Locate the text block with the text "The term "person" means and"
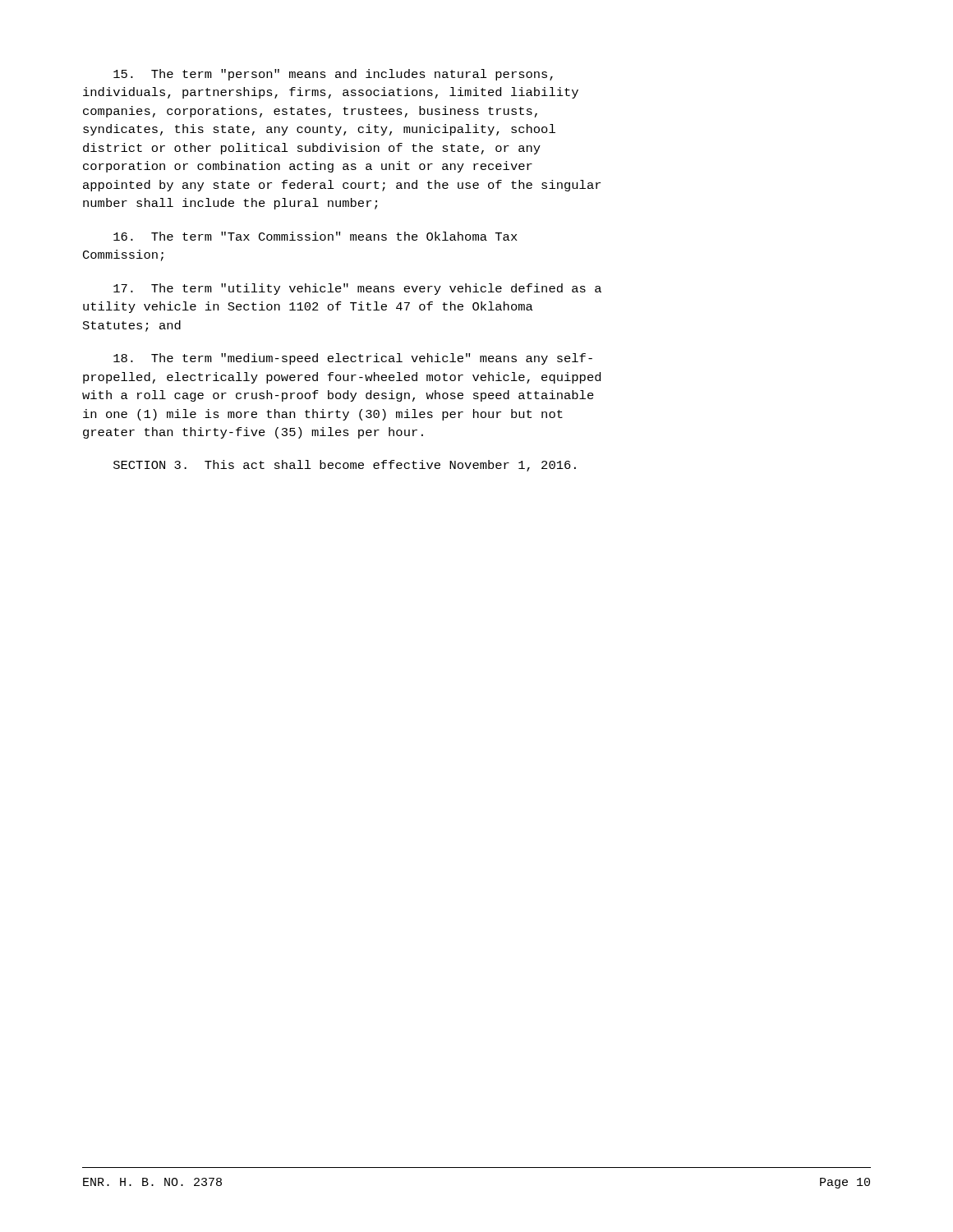 [342, 139]
